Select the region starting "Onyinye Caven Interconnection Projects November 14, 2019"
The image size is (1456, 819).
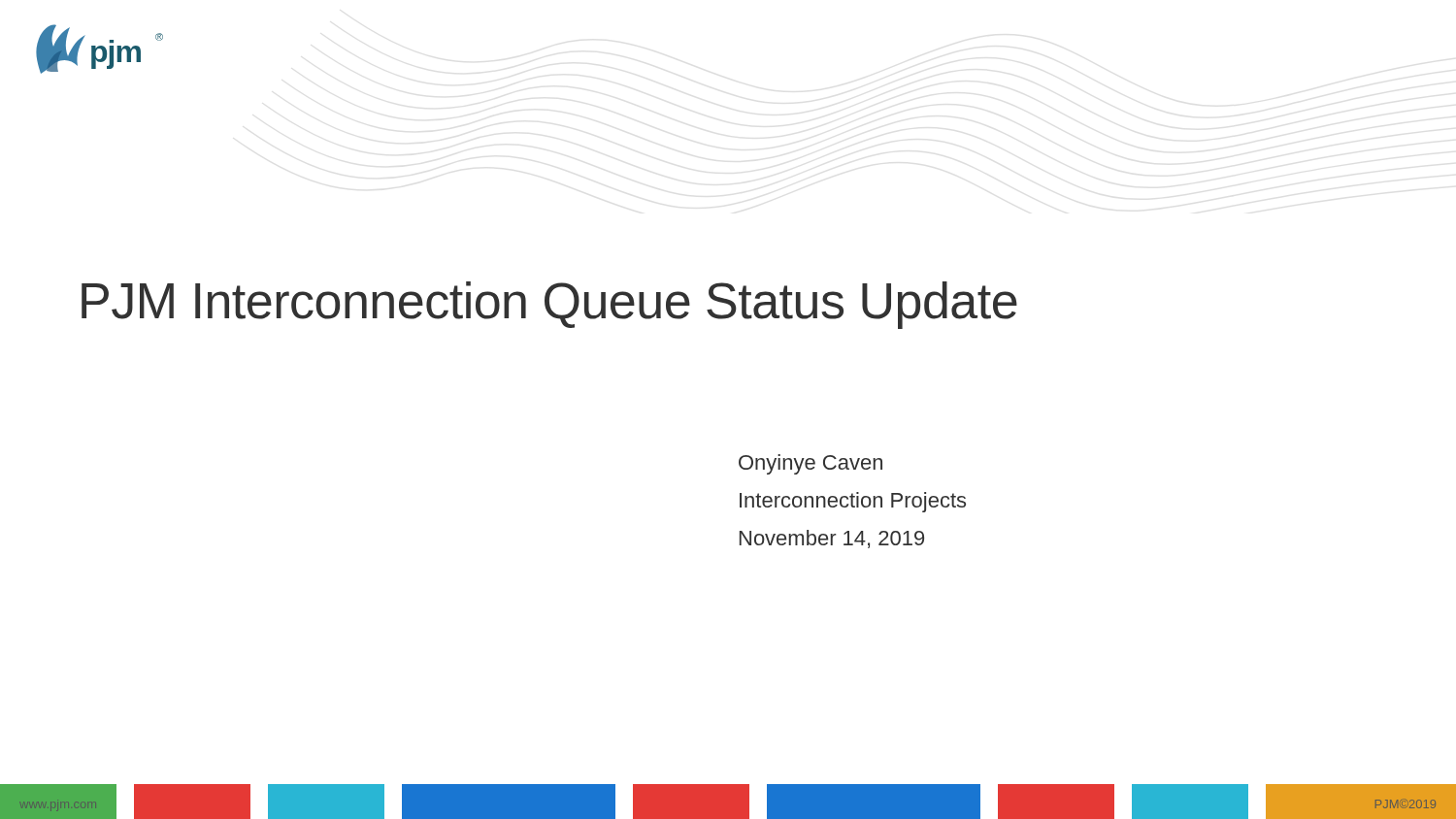(852, 500)
